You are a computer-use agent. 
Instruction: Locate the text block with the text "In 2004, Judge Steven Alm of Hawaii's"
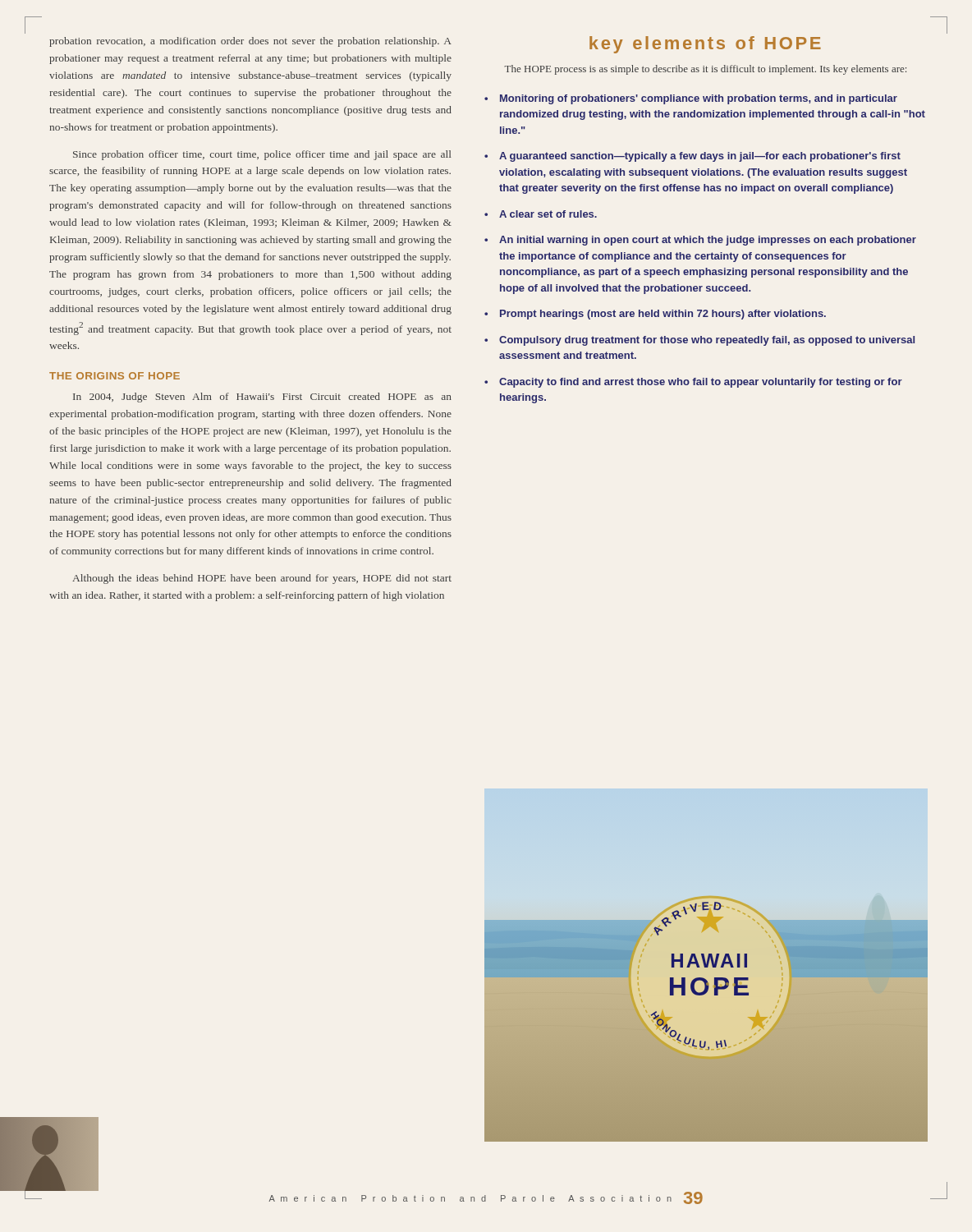point(250,497)
